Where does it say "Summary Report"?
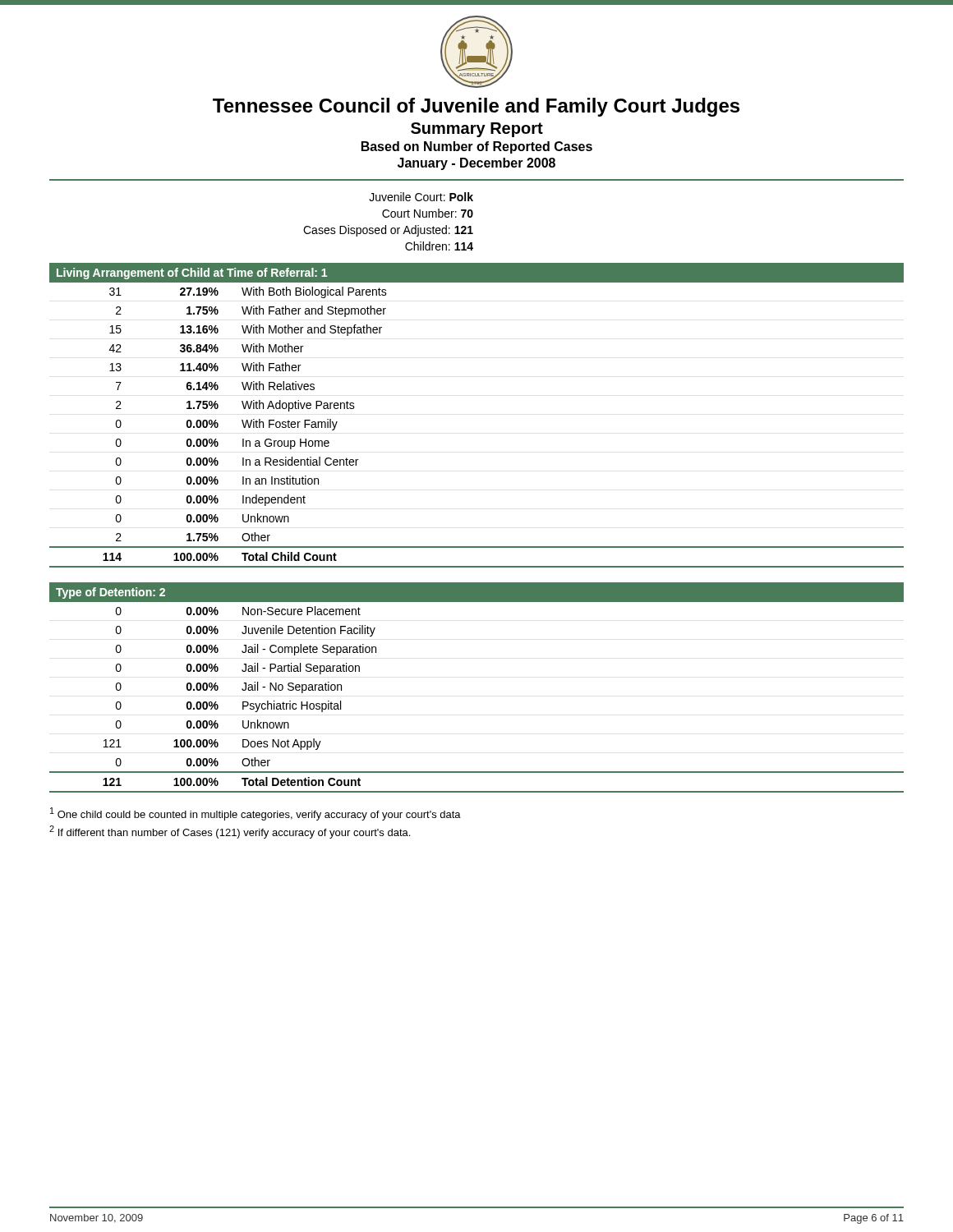Screen dimensions: 1232x953 point(476,128)
